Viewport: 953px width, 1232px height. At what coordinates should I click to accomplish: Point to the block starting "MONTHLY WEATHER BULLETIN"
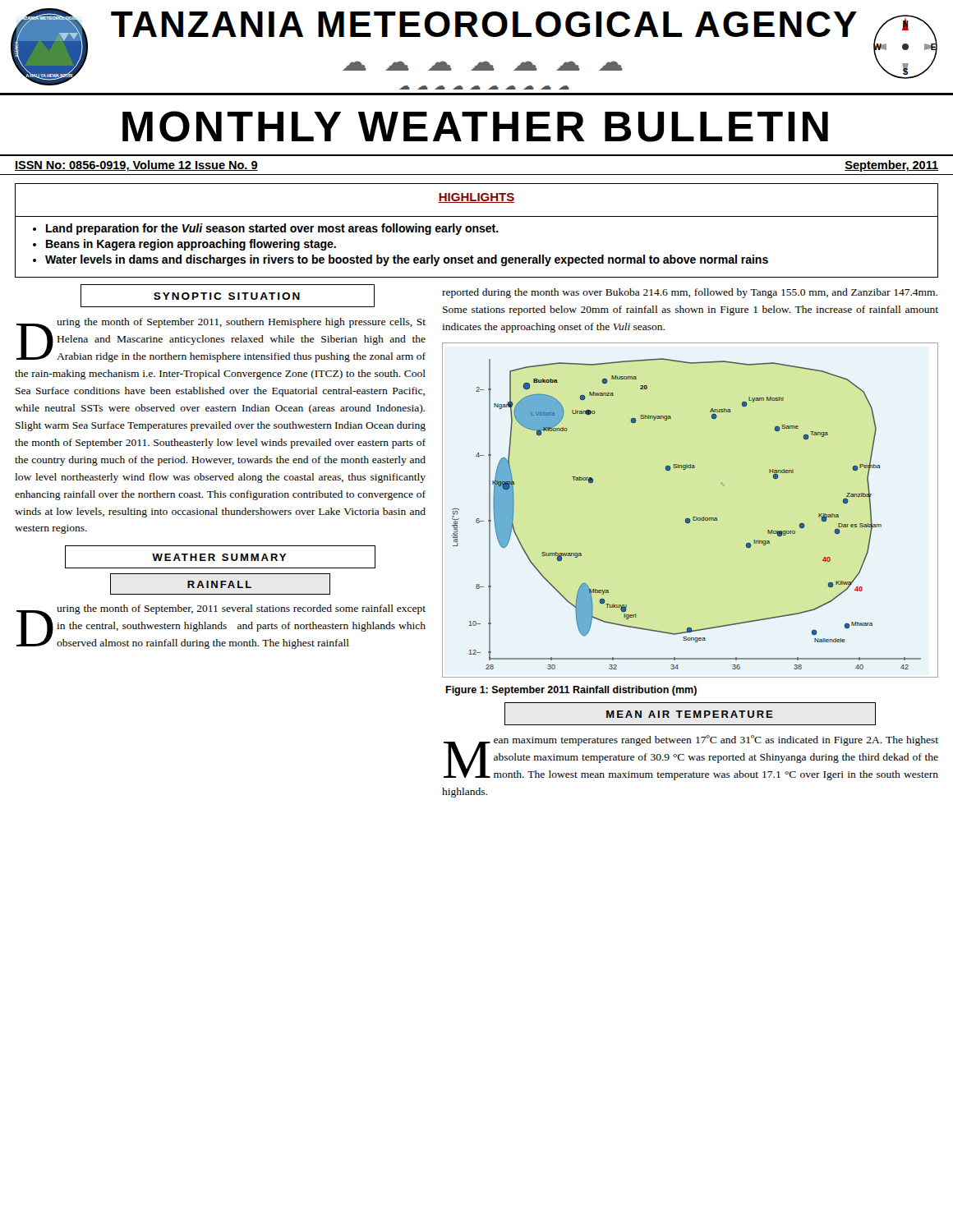[x=476, y=126]
